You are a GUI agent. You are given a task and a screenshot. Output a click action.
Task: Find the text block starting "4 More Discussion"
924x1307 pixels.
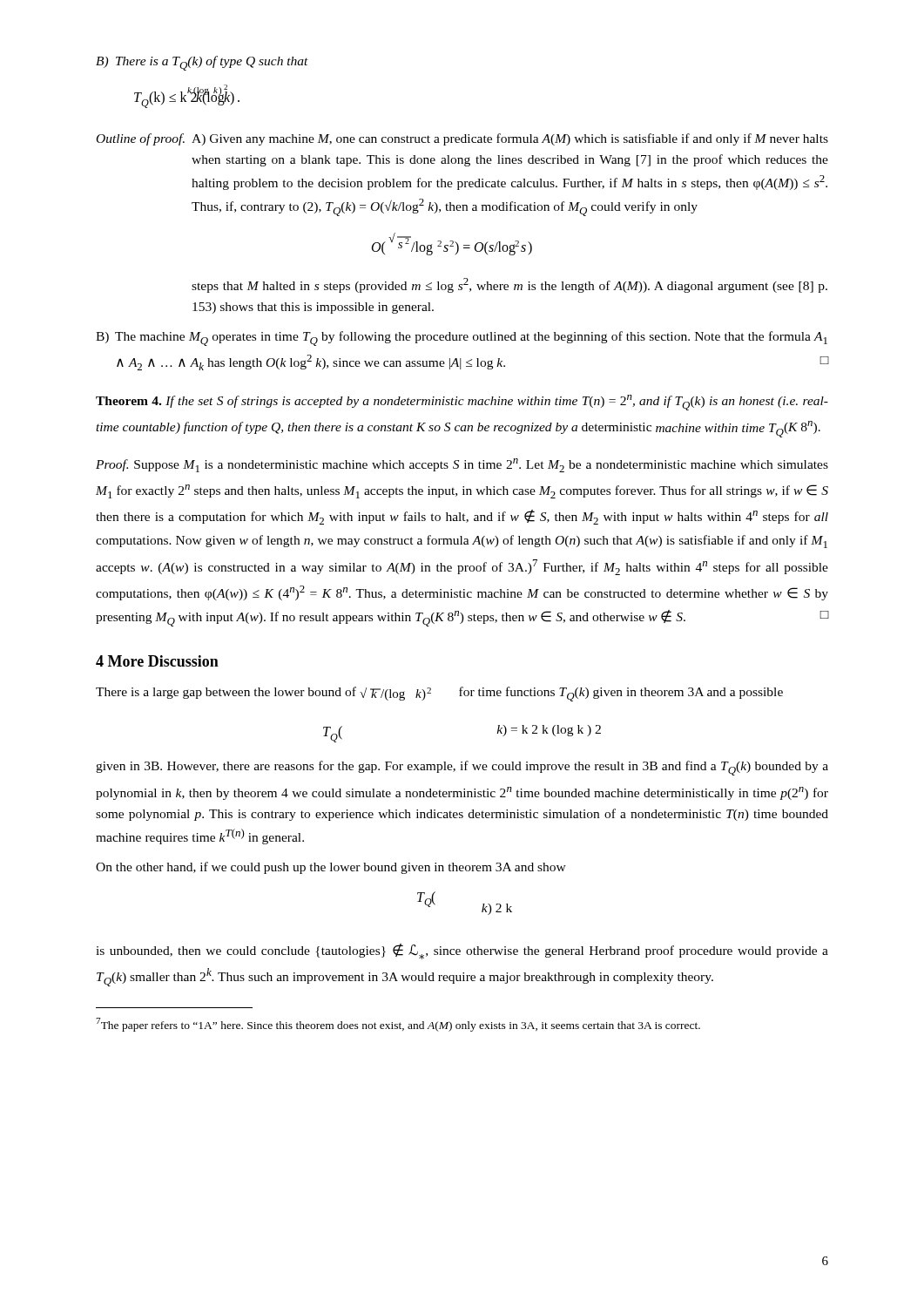click(x=157, y=662)
